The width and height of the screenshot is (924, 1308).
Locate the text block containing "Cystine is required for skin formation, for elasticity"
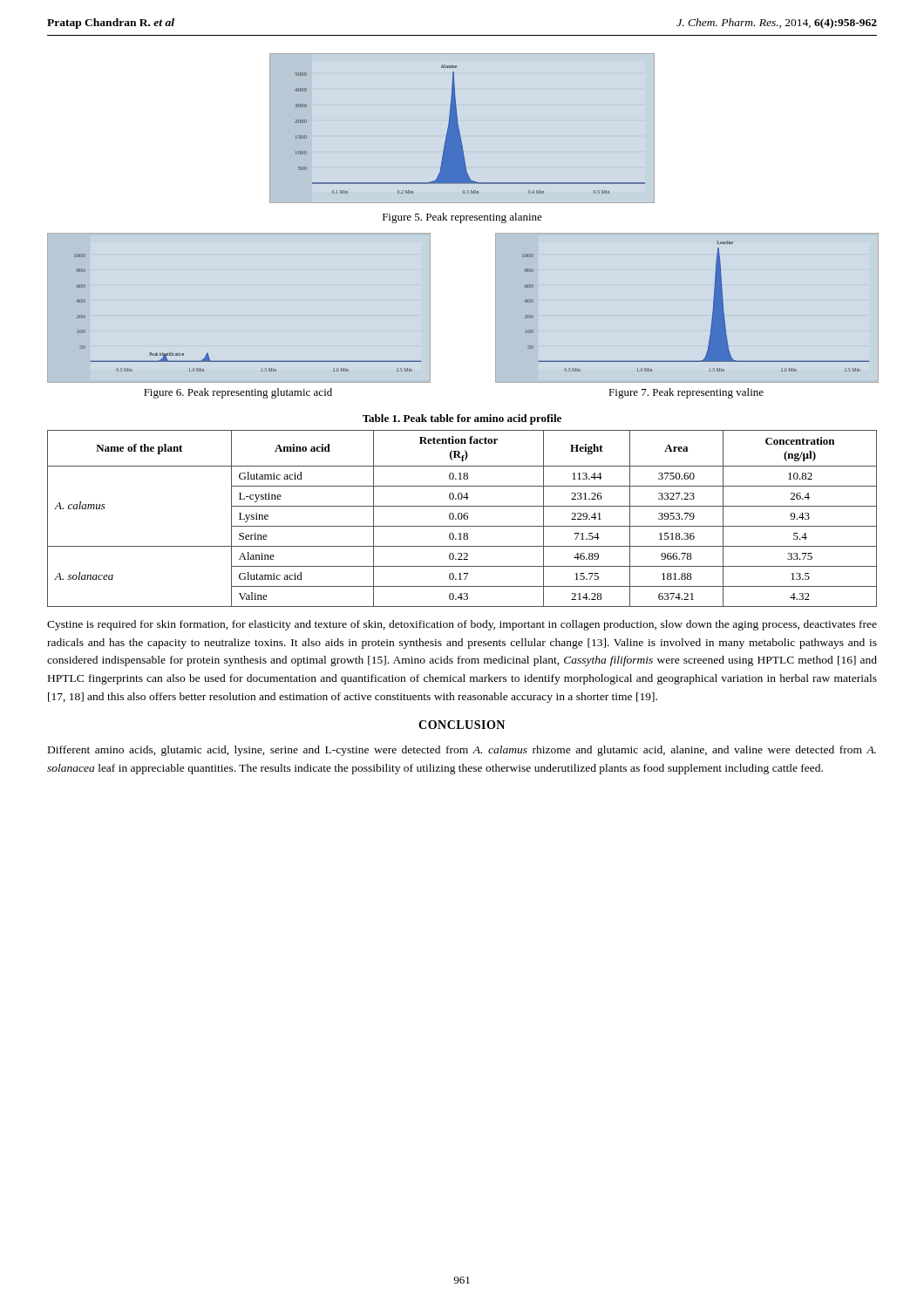coord(462,660)
